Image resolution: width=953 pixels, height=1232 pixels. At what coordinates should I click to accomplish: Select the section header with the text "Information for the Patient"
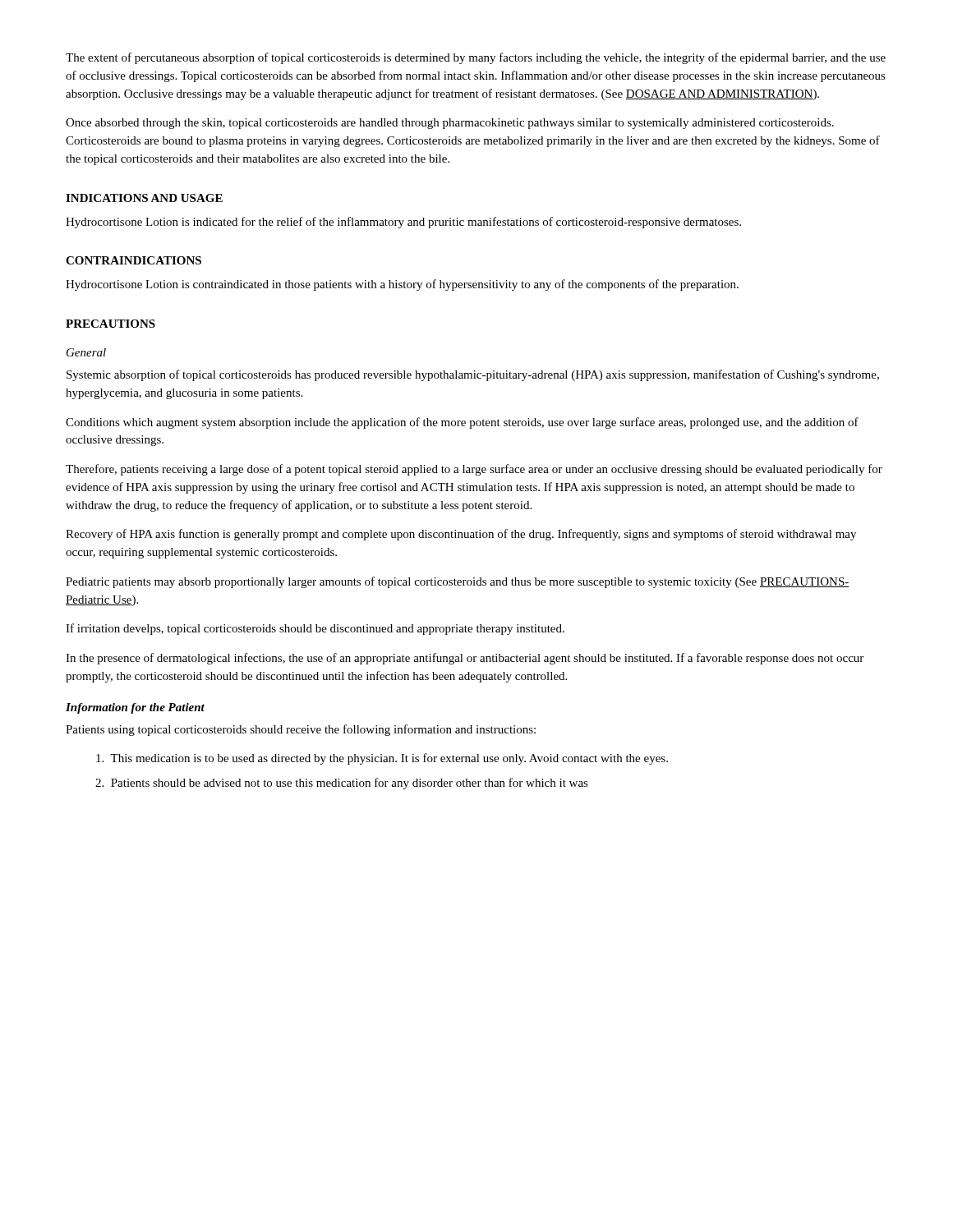click(x=135, y=707)
